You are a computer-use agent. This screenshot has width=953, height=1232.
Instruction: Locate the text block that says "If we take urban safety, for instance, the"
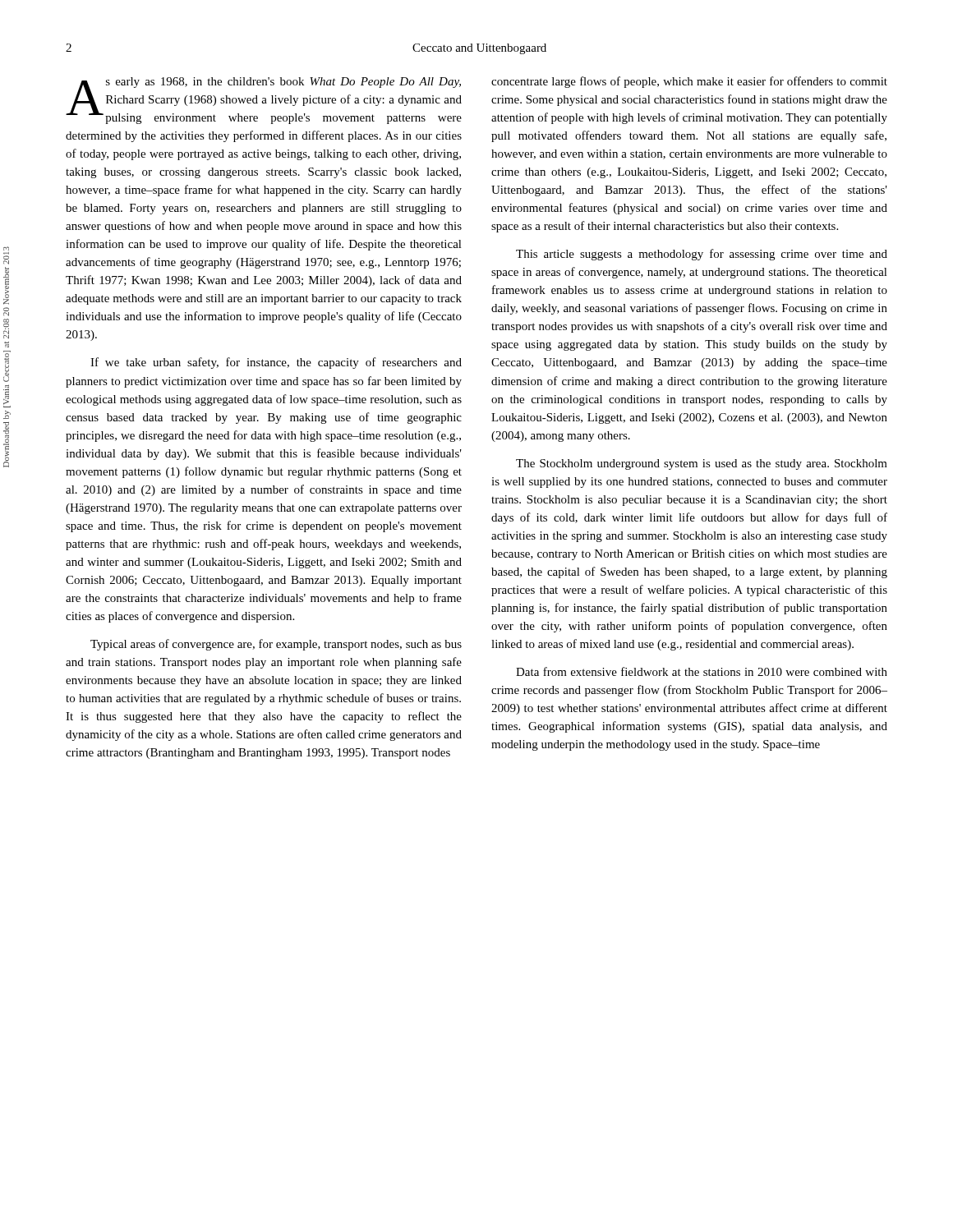click(x=264, y=489)
